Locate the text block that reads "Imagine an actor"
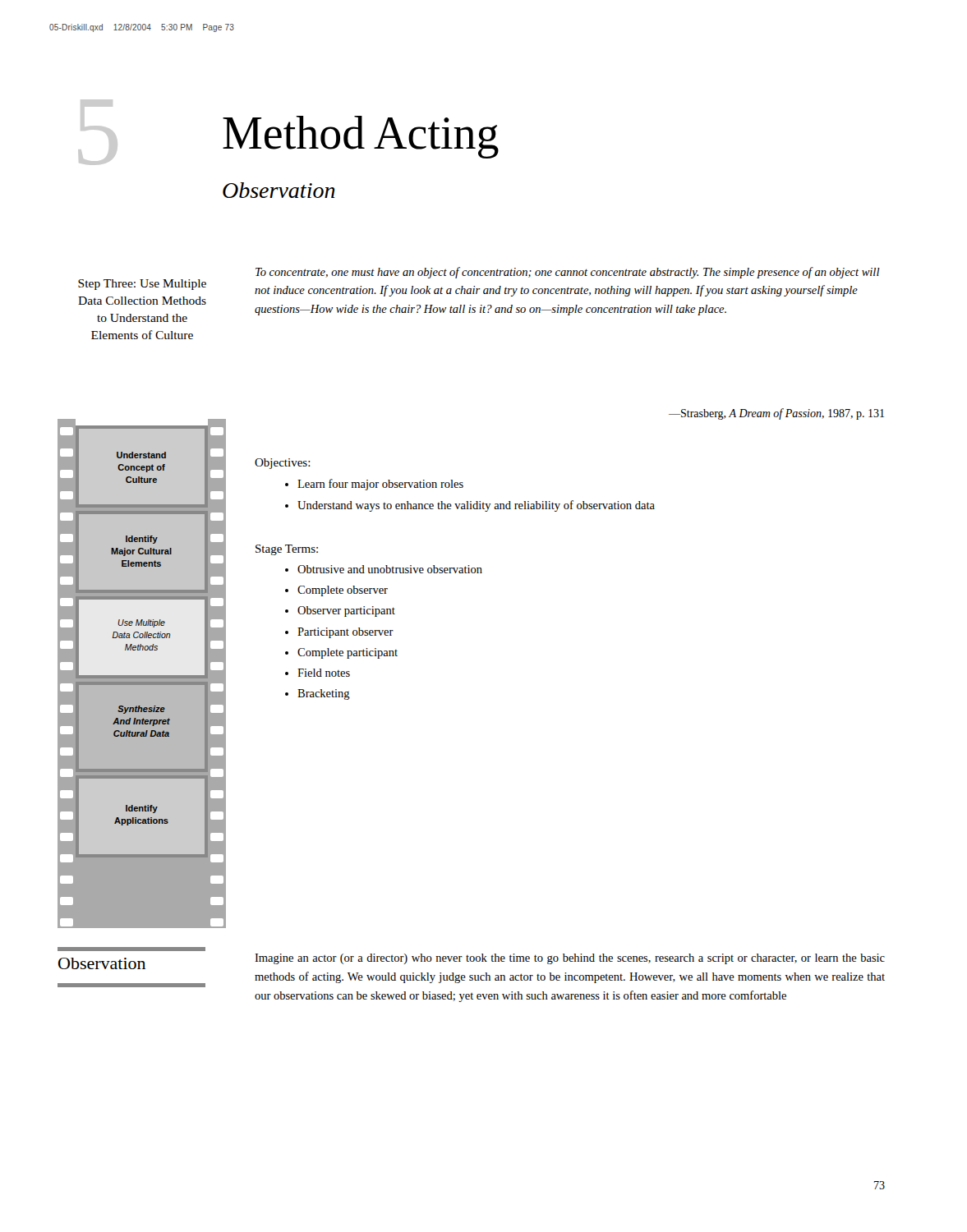This screenshot has width=967, height=1232. pyautogui.click(x=570, y=977)
